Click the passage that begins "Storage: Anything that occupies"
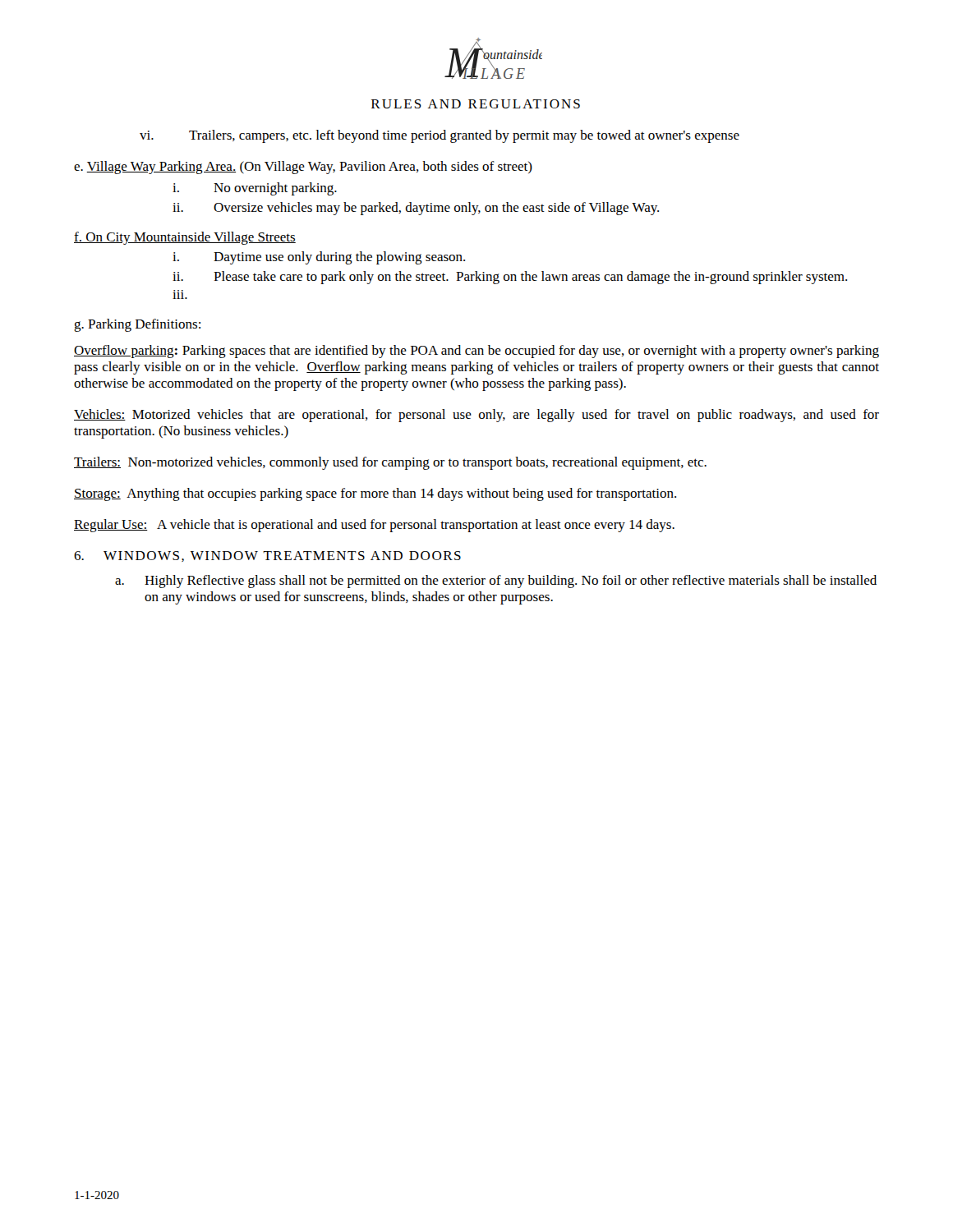The image size is (953, 1232). pos(376,493)
